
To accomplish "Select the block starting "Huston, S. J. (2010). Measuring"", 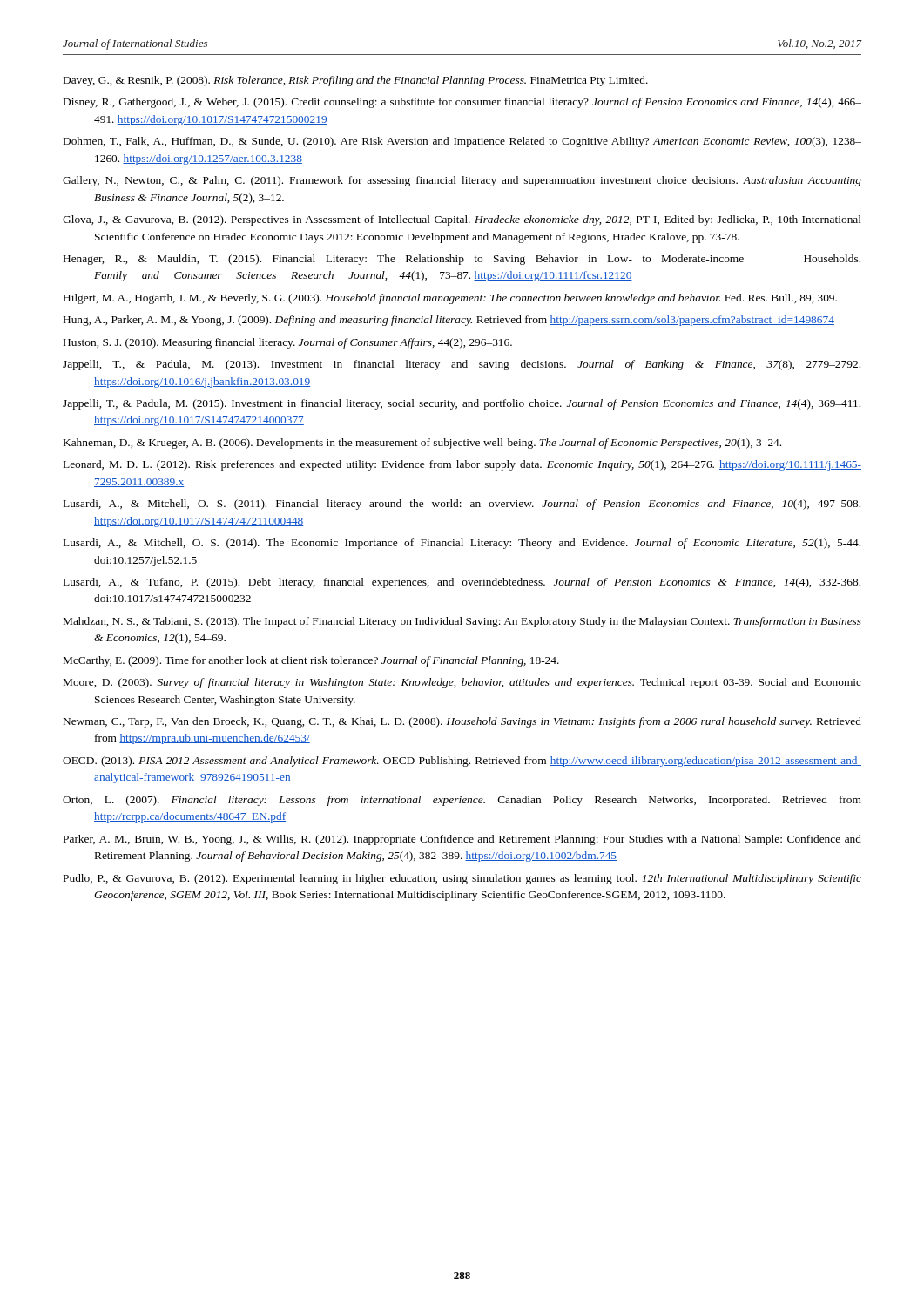I will pyautogui.click(x=288, y=342).
